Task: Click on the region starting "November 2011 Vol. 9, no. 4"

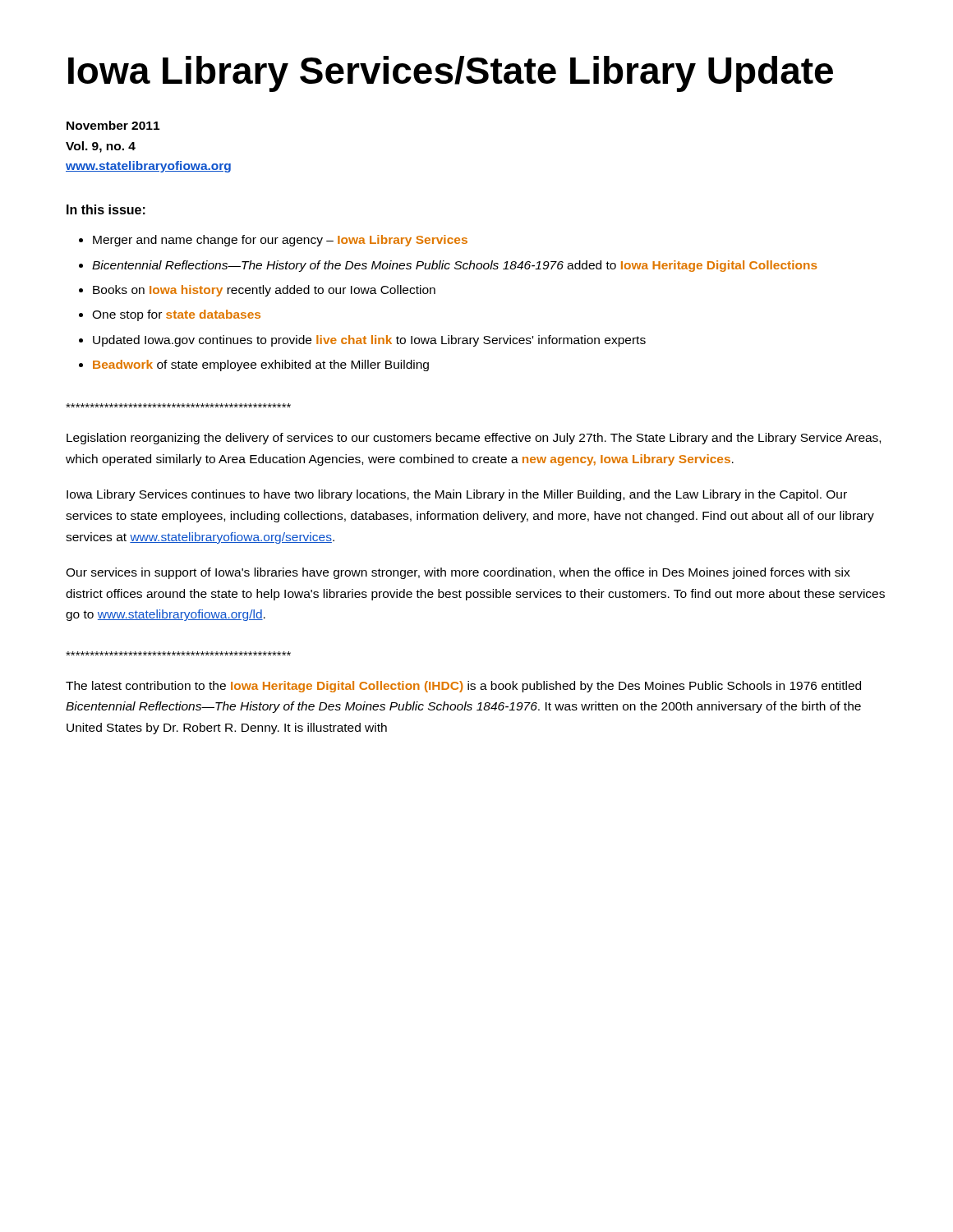Action: coord(113,125)
